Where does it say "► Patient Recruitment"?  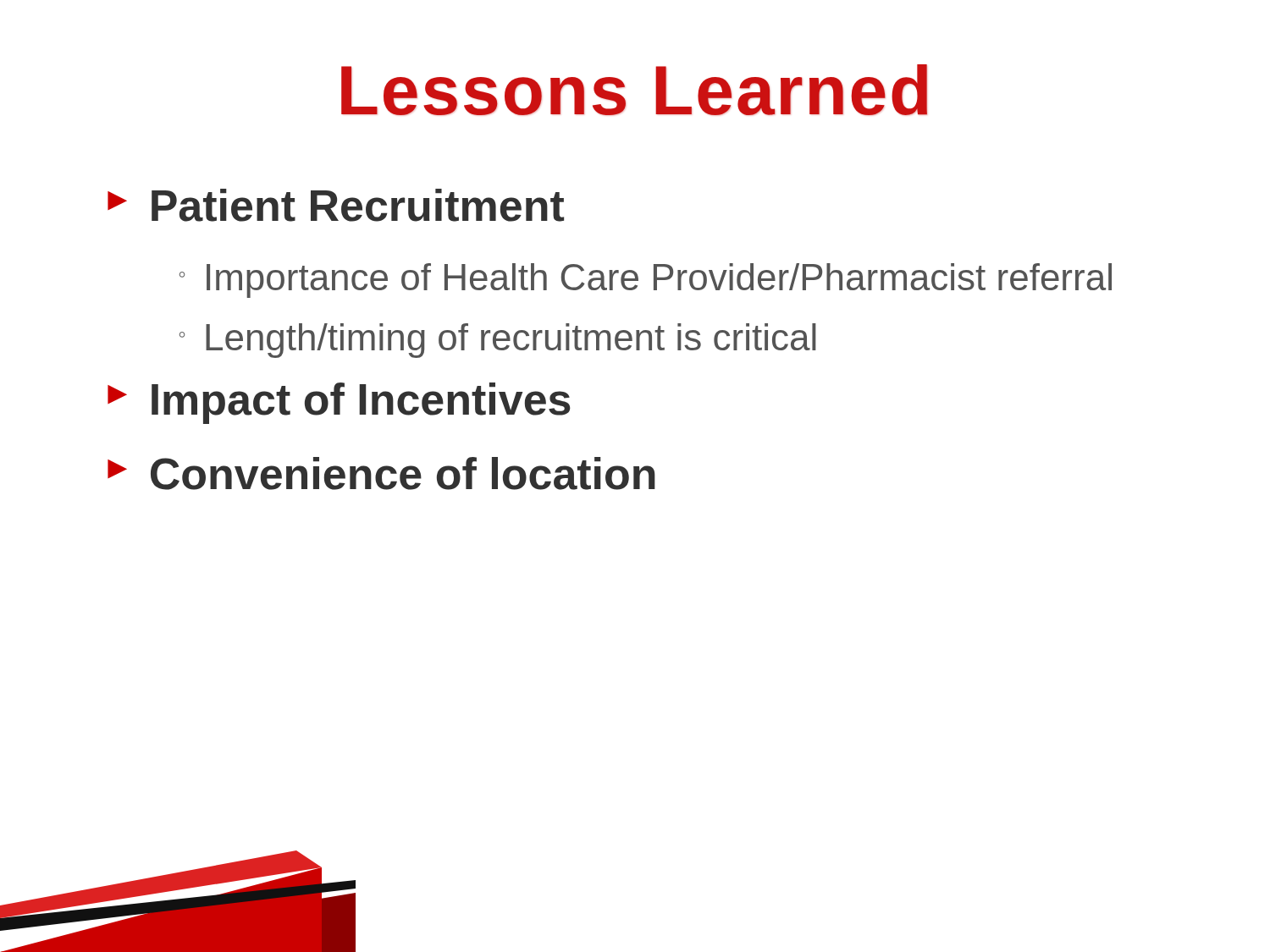333,206
